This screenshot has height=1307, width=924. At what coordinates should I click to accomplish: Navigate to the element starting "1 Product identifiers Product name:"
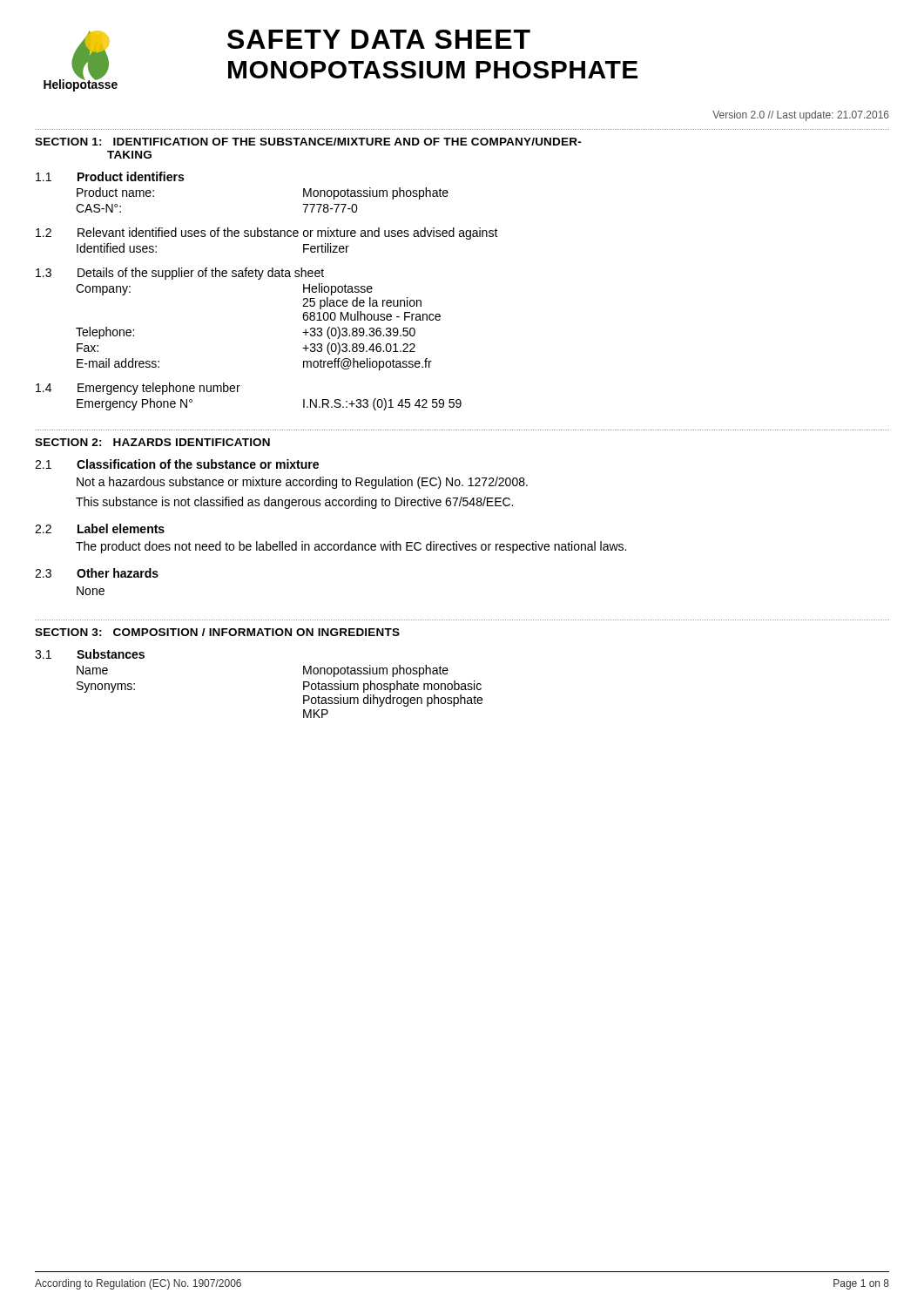(x=110, y=176)
